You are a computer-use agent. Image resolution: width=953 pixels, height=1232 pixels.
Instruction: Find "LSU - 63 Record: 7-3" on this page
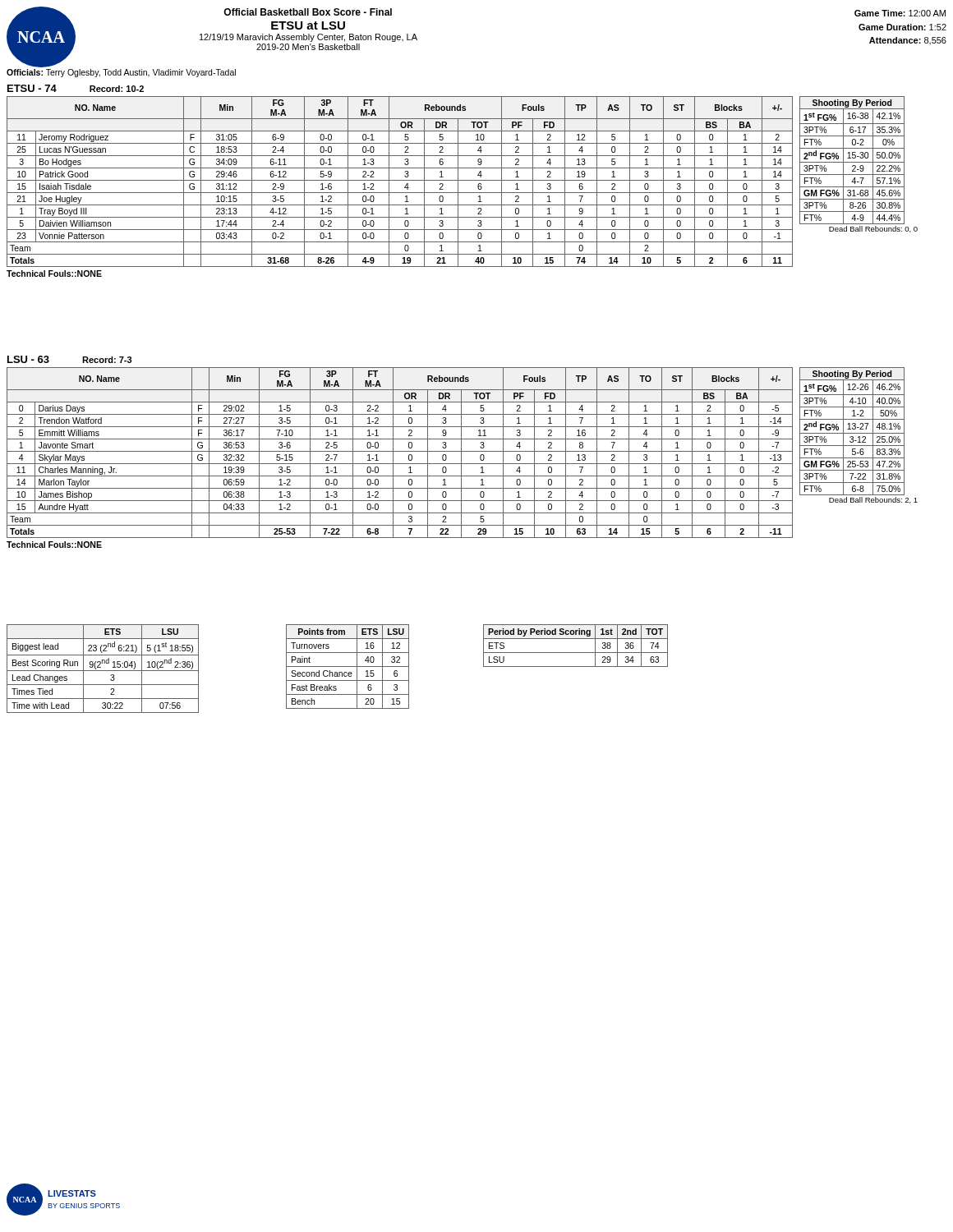[69, 359]
